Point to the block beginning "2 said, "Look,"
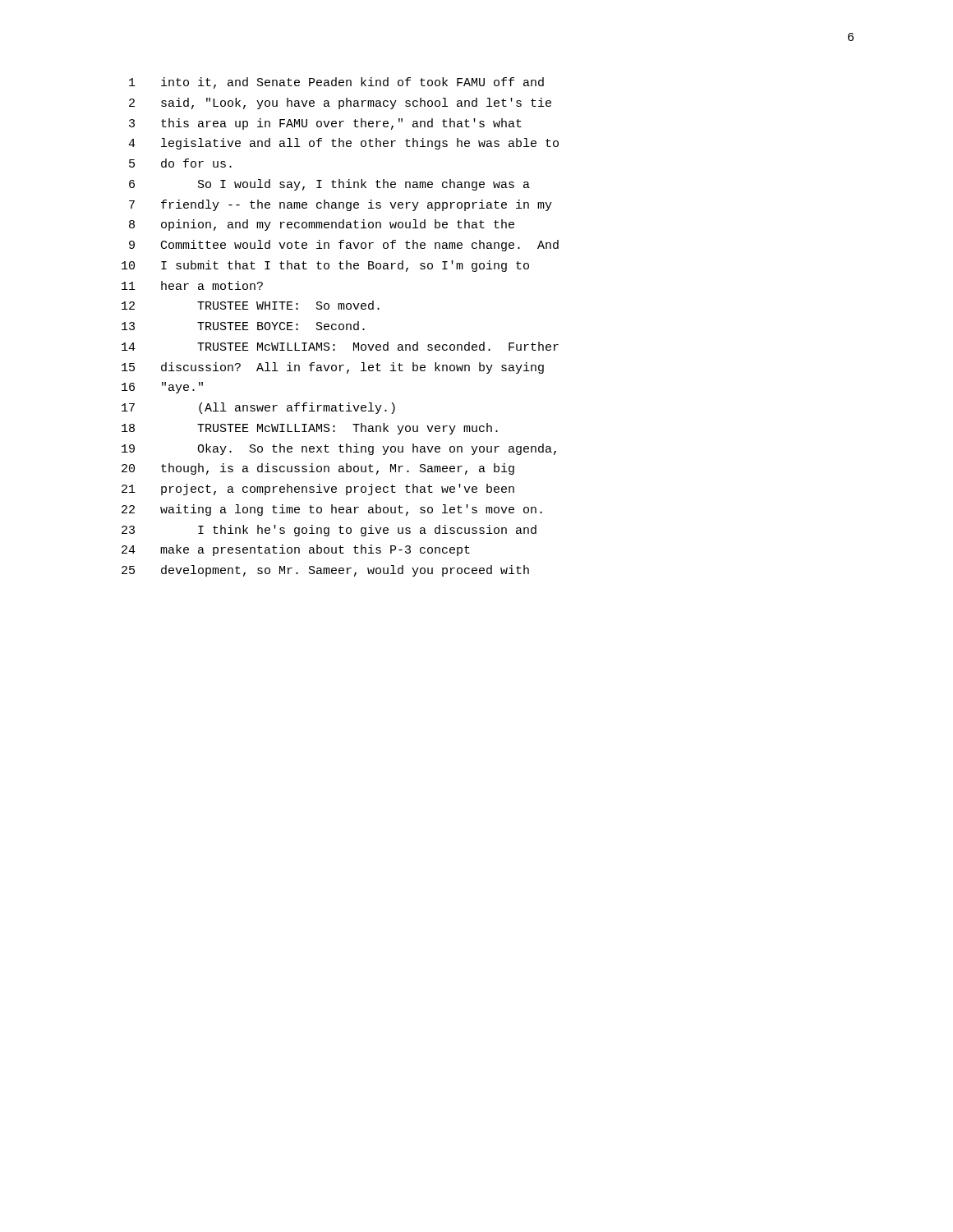This screenshot has width=953, height=1232. tap(321, 104)
